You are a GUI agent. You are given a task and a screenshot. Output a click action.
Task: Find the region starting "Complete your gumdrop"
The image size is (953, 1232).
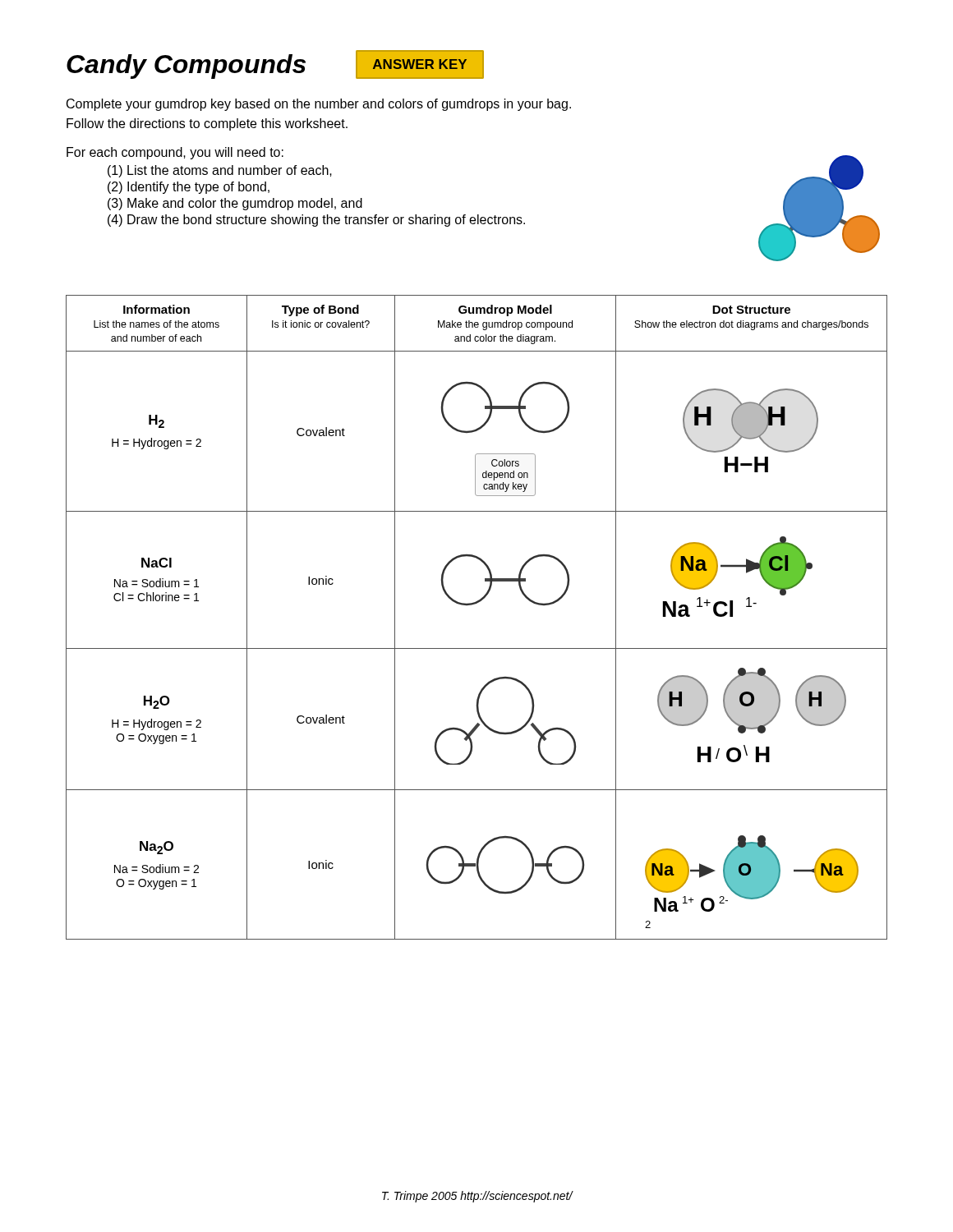(x=319, y=114)
